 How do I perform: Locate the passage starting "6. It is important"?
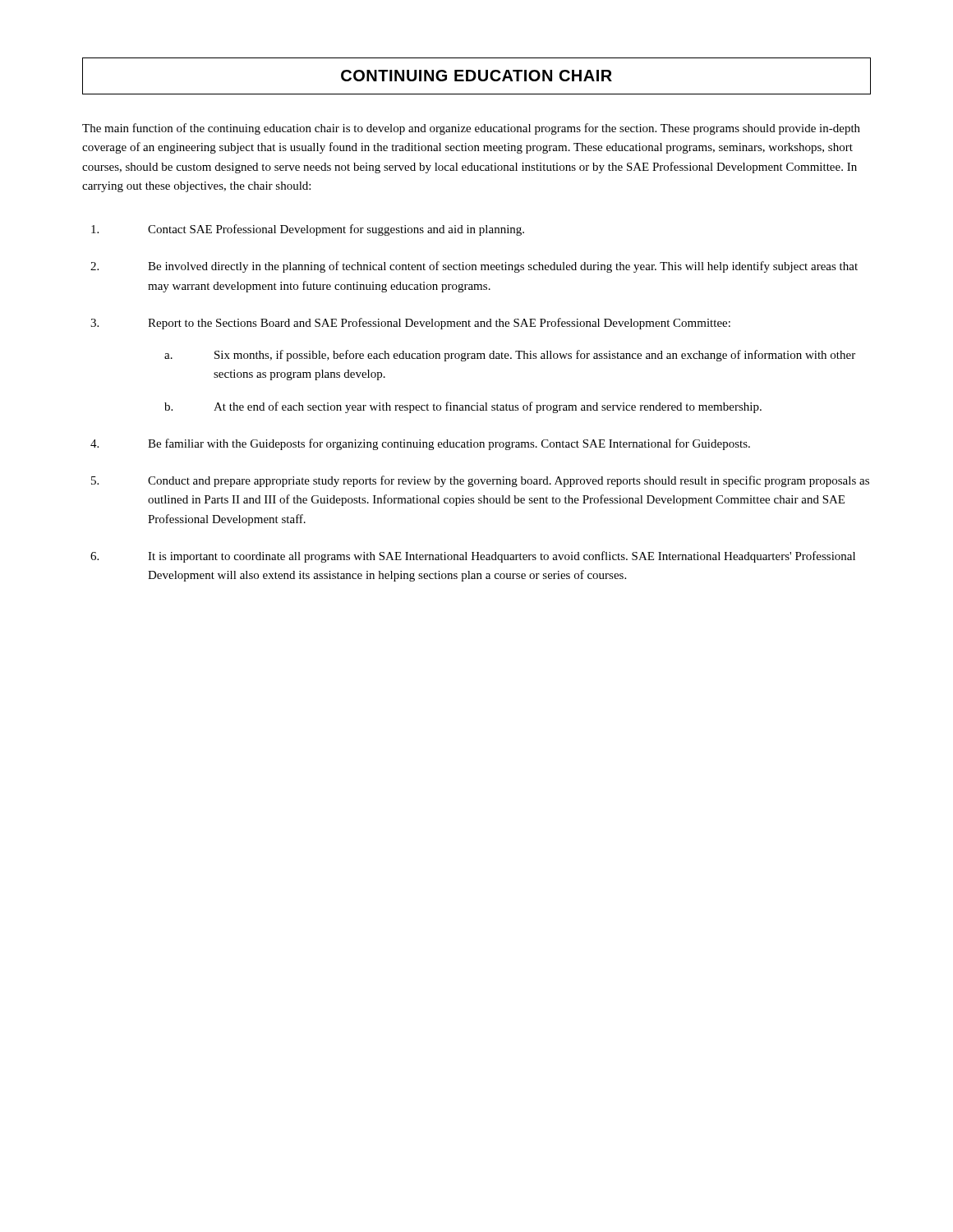point(476,566)
